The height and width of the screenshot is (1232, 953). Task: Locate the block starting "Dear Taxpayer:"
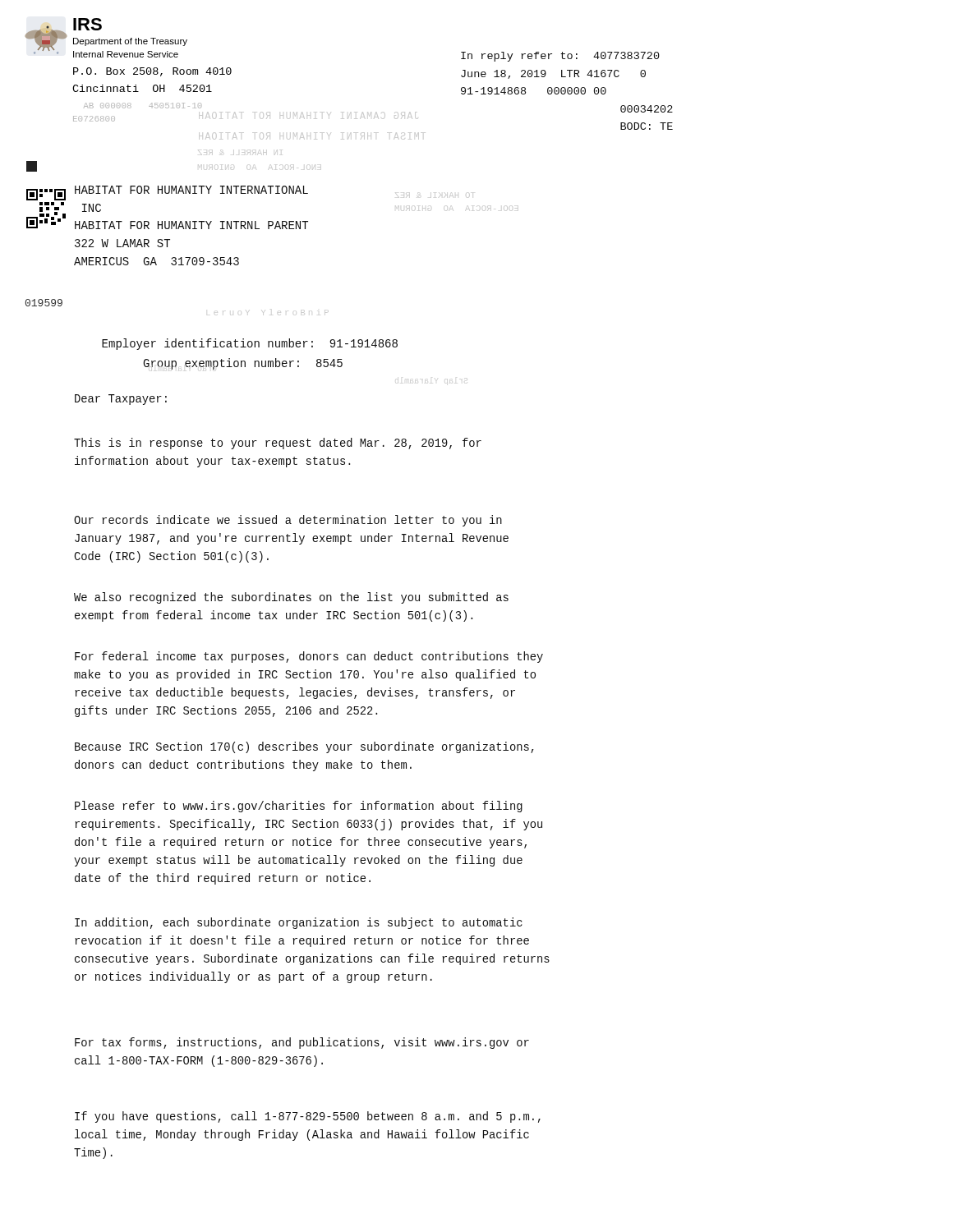pyautogui.click(x=122, y=400)
